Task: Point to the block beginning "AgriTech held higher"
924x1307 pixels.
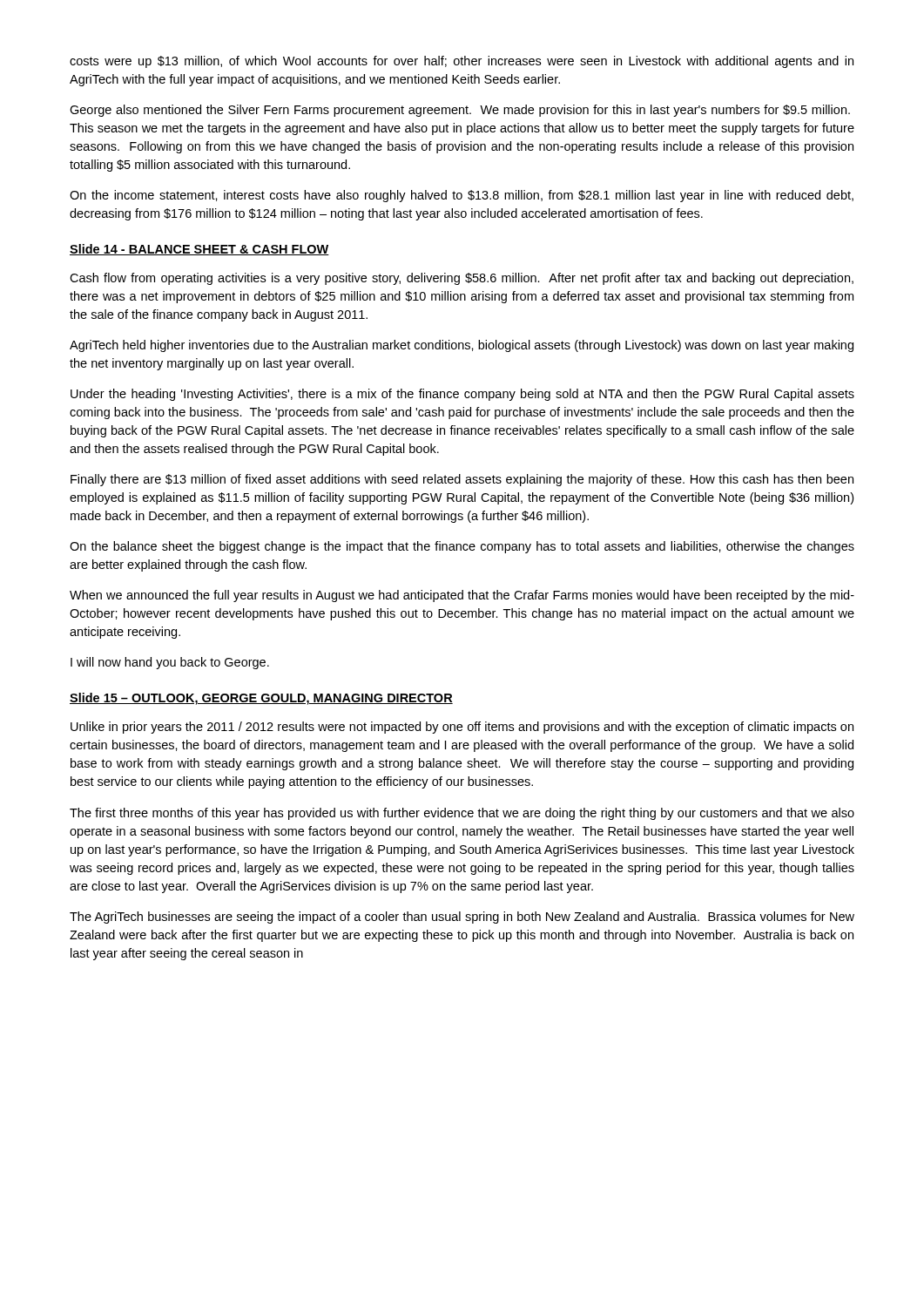Action: click(x=462, y=354)
